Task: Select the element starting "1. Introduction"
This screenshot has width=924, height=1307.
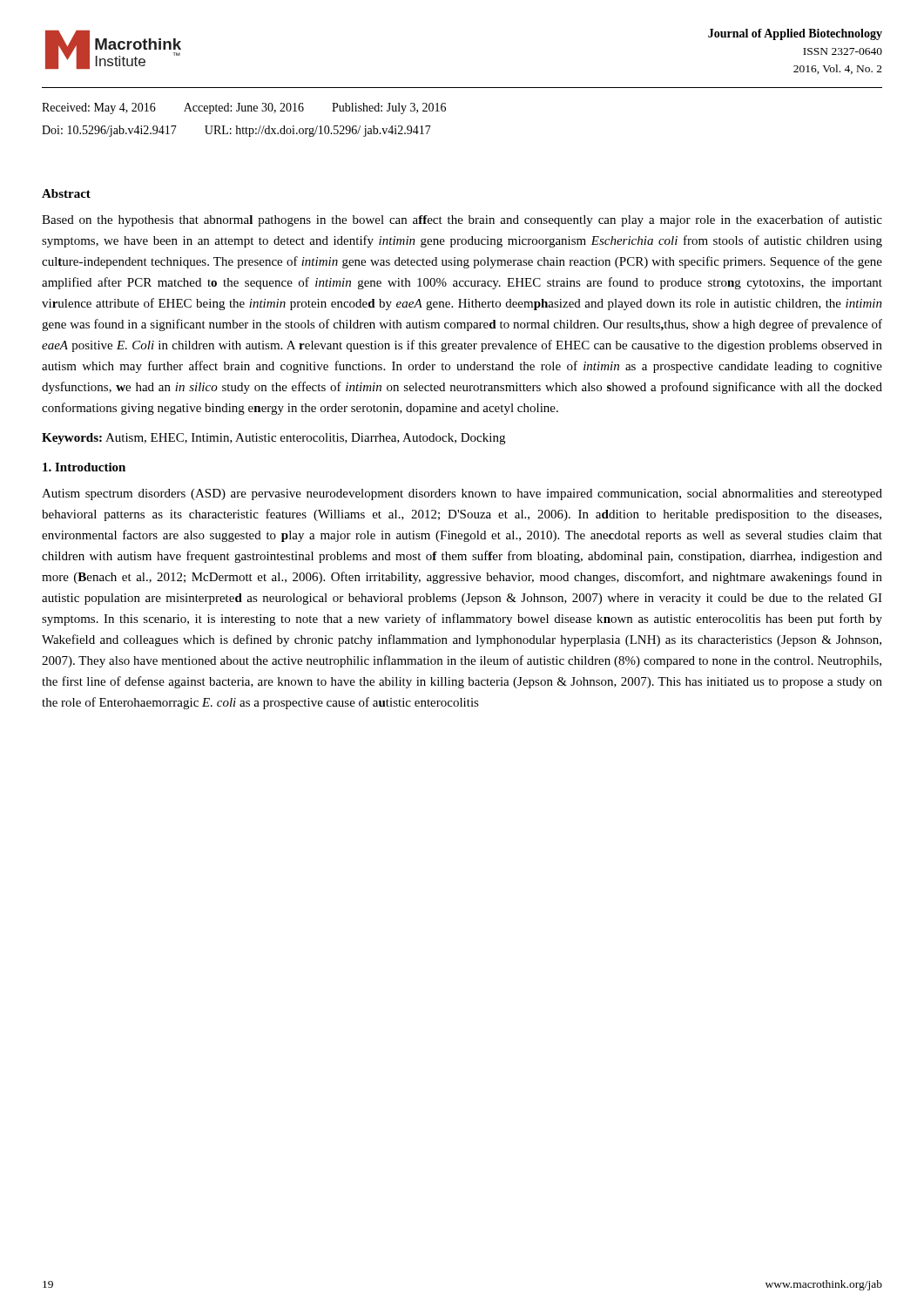Action: click(84, 467)
